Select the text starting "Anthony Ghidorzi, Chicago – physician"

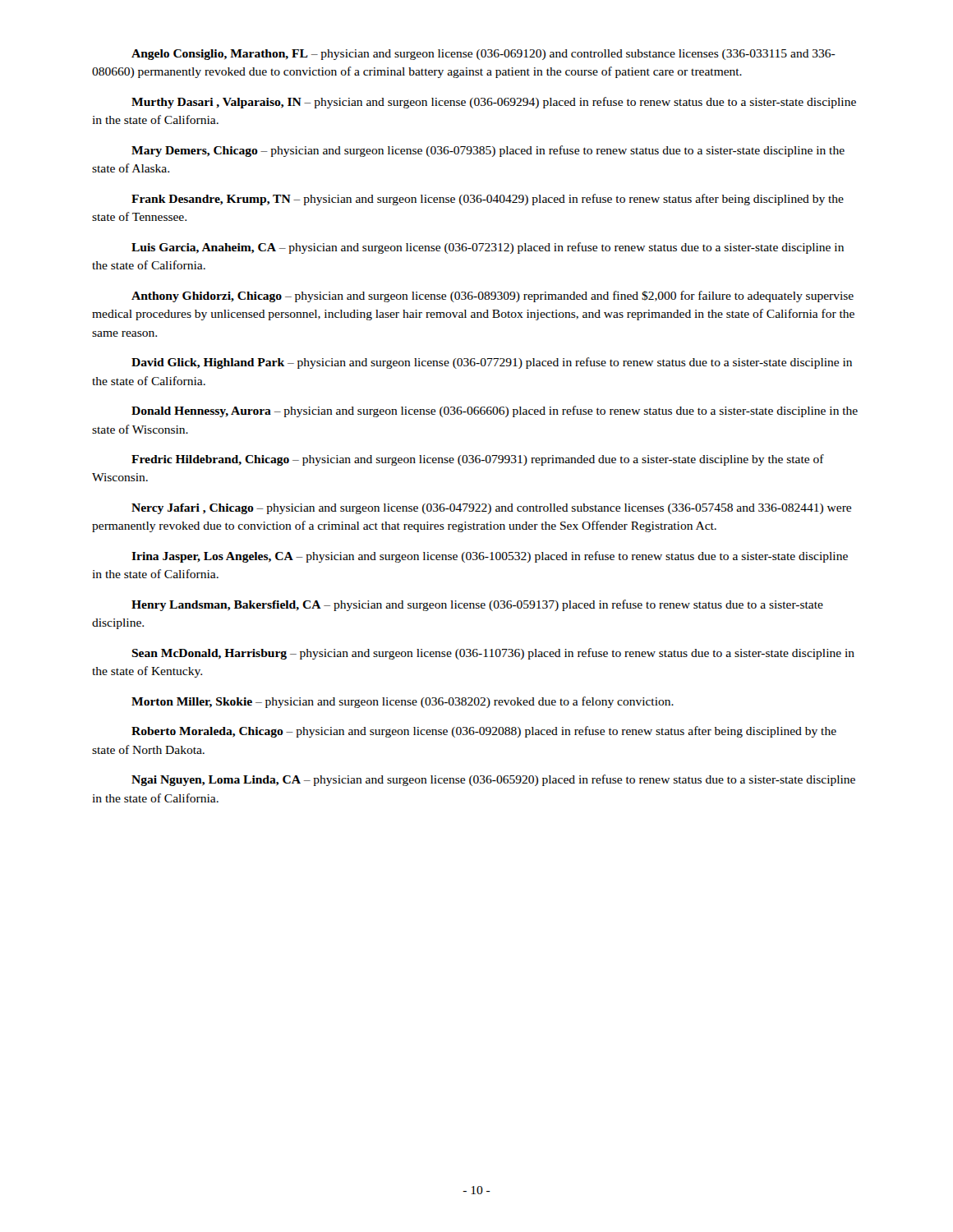click(476, 314)
